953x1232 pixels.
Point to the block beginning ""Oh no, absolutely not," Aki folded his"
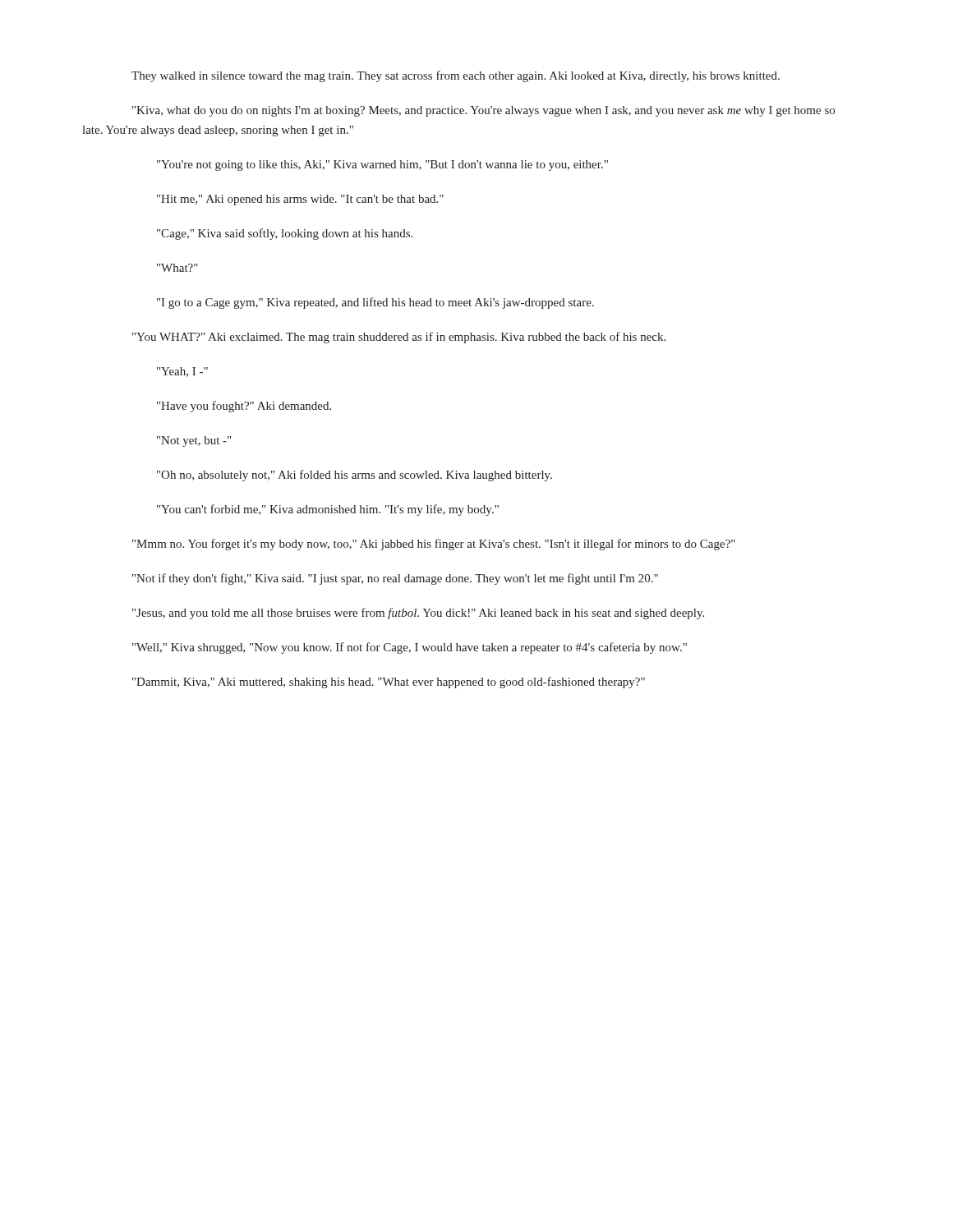coord(354,475)
